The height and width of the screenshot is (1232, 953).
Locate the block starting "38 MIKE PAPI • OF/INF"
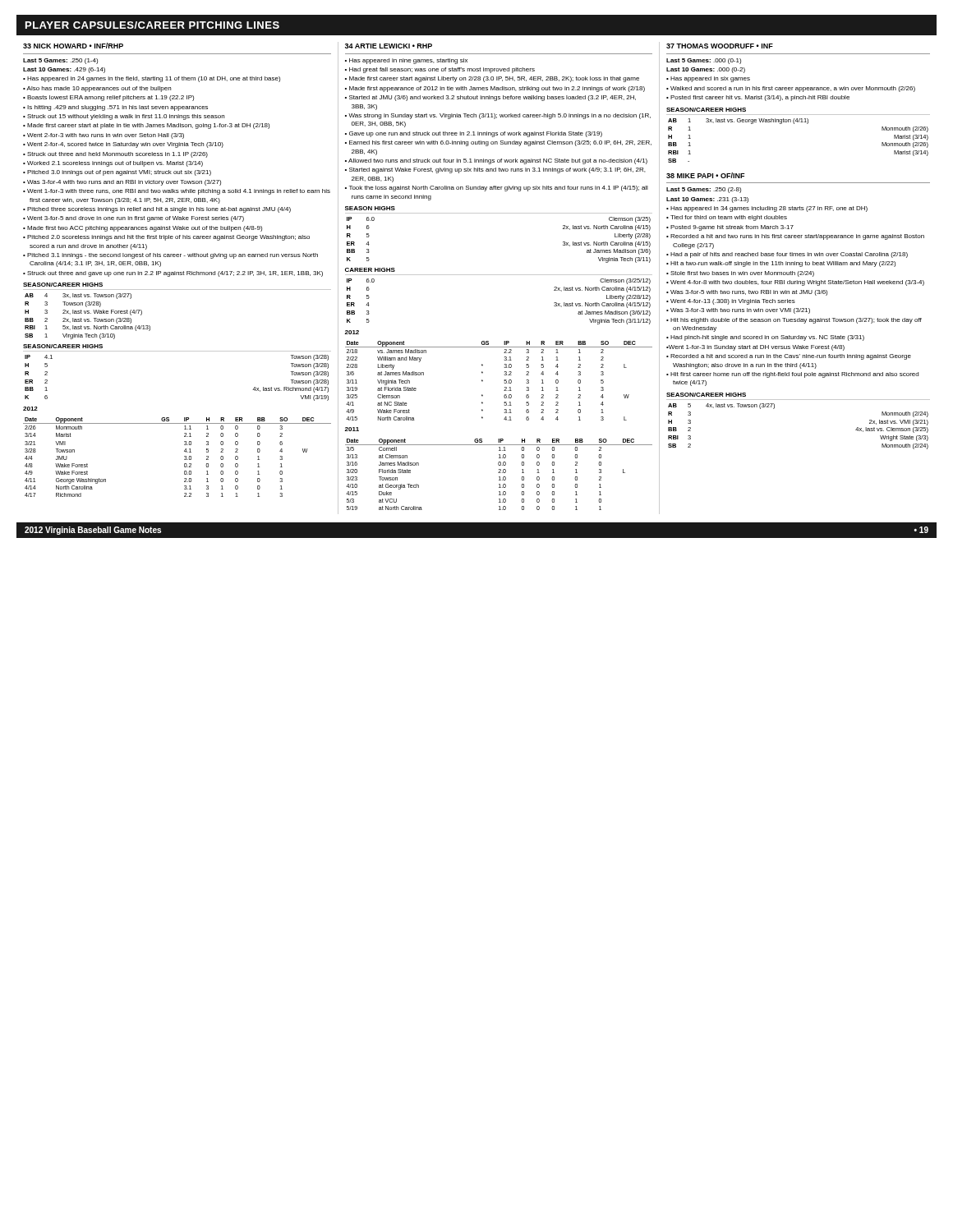[706, 175]
